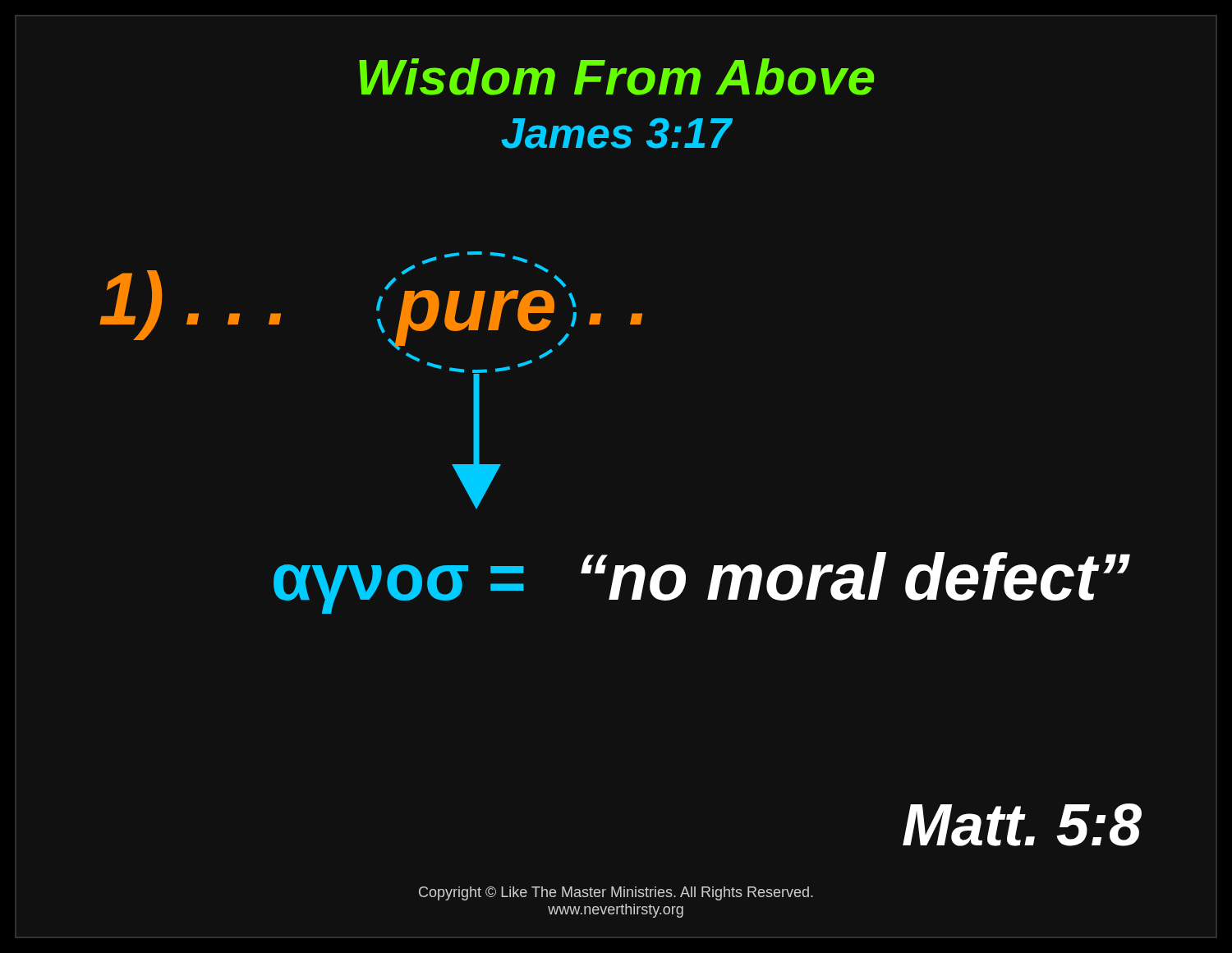Select the infographic
The image size is (1232, 953).
(632, 435)
